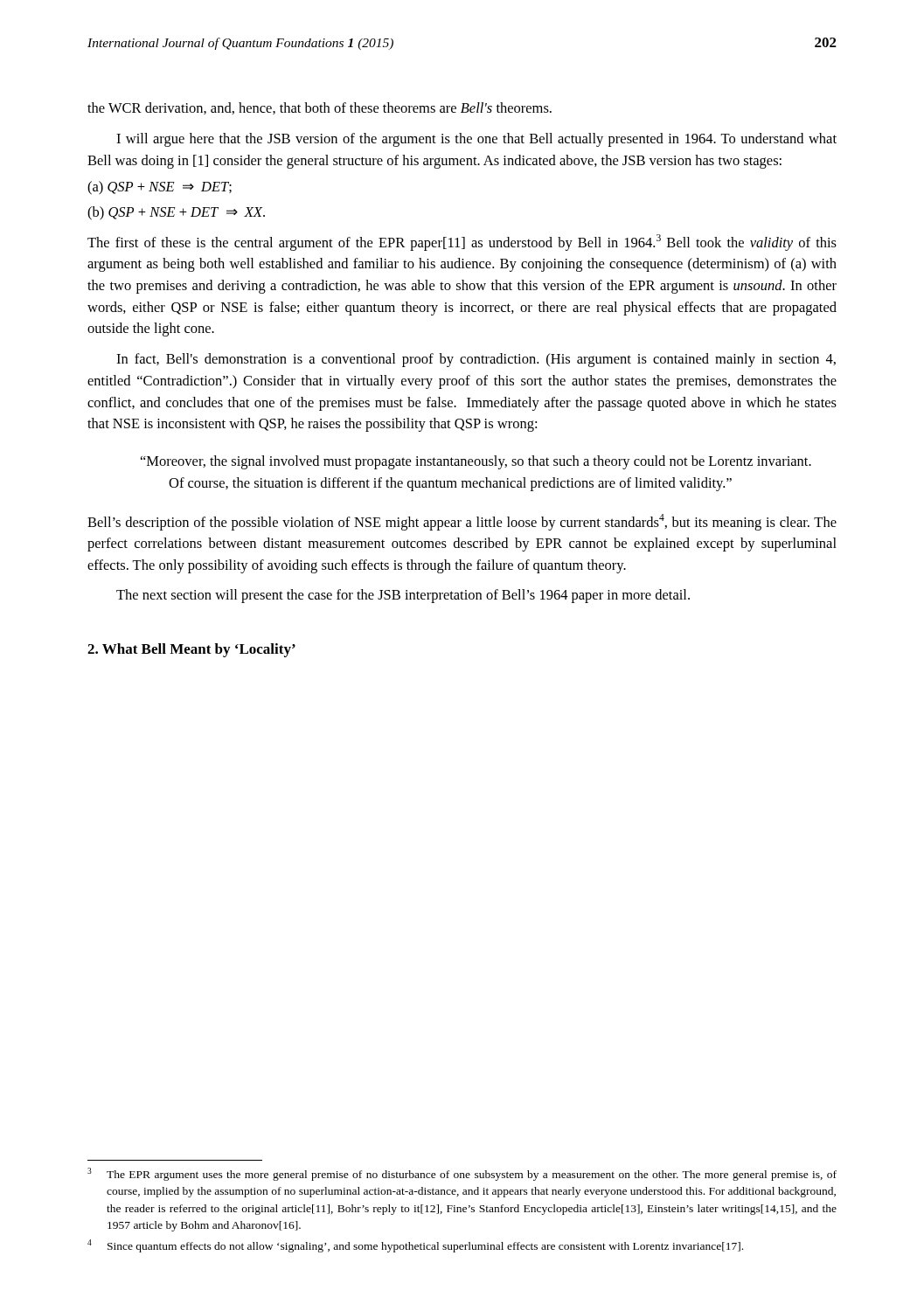Find the block on this page that starts "3 The EPR argument uses the more general"
The image size is (924, 1311).
462,1200
